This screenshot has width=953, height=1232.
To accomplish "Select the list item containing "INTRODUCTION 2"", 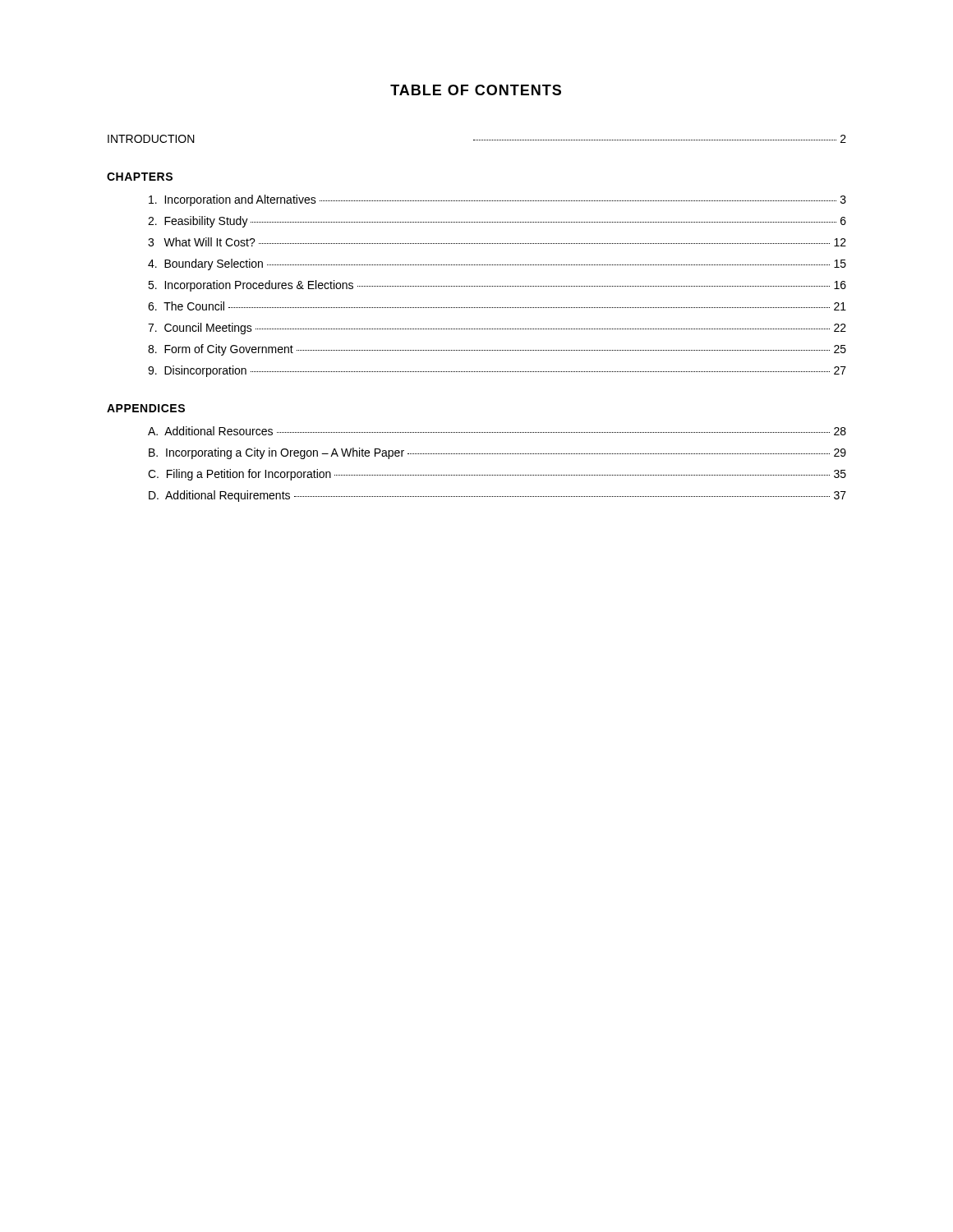I will coord(476,139).
